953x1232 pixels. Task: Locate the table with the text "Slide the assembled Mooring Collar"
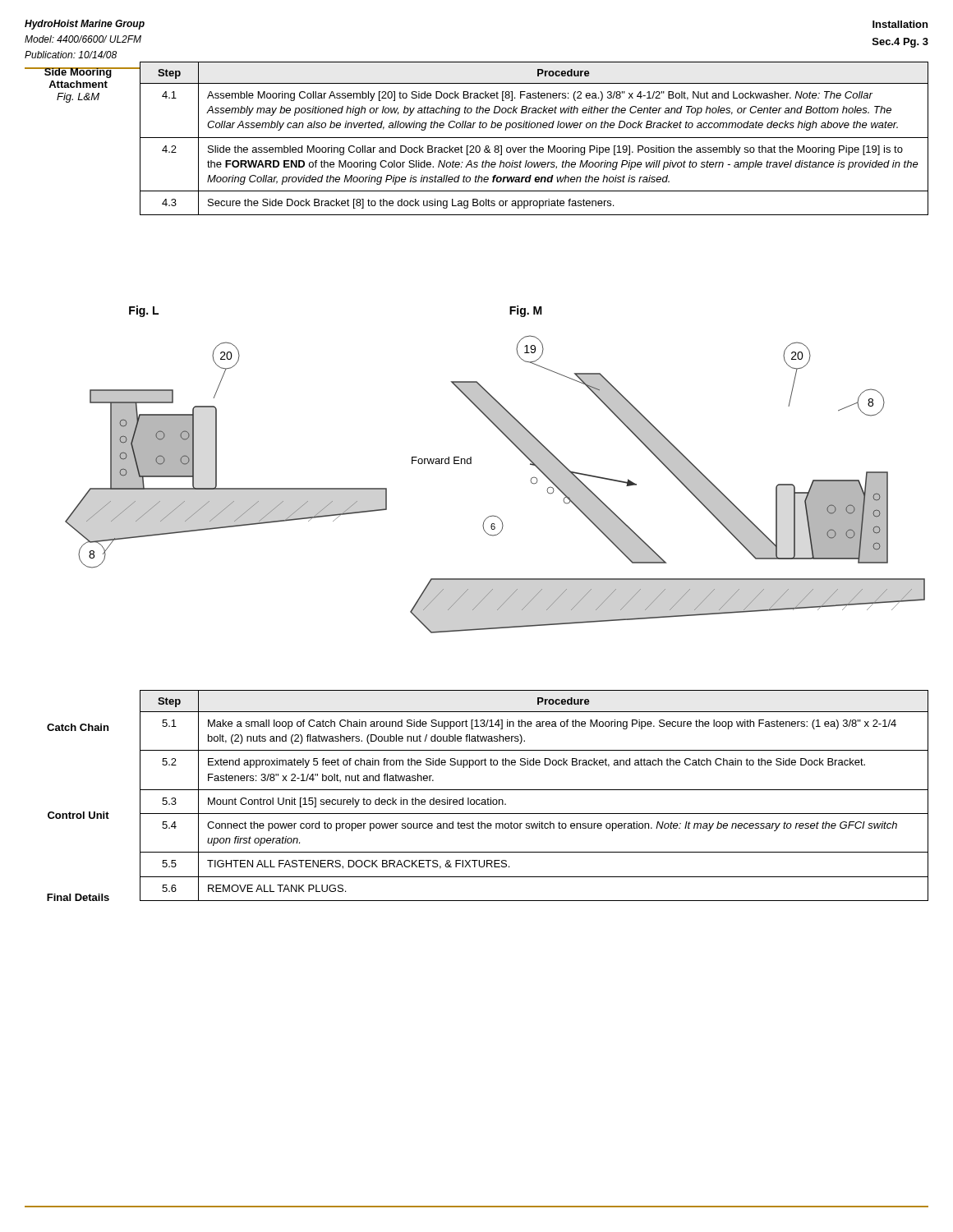(x=534, y=139)
